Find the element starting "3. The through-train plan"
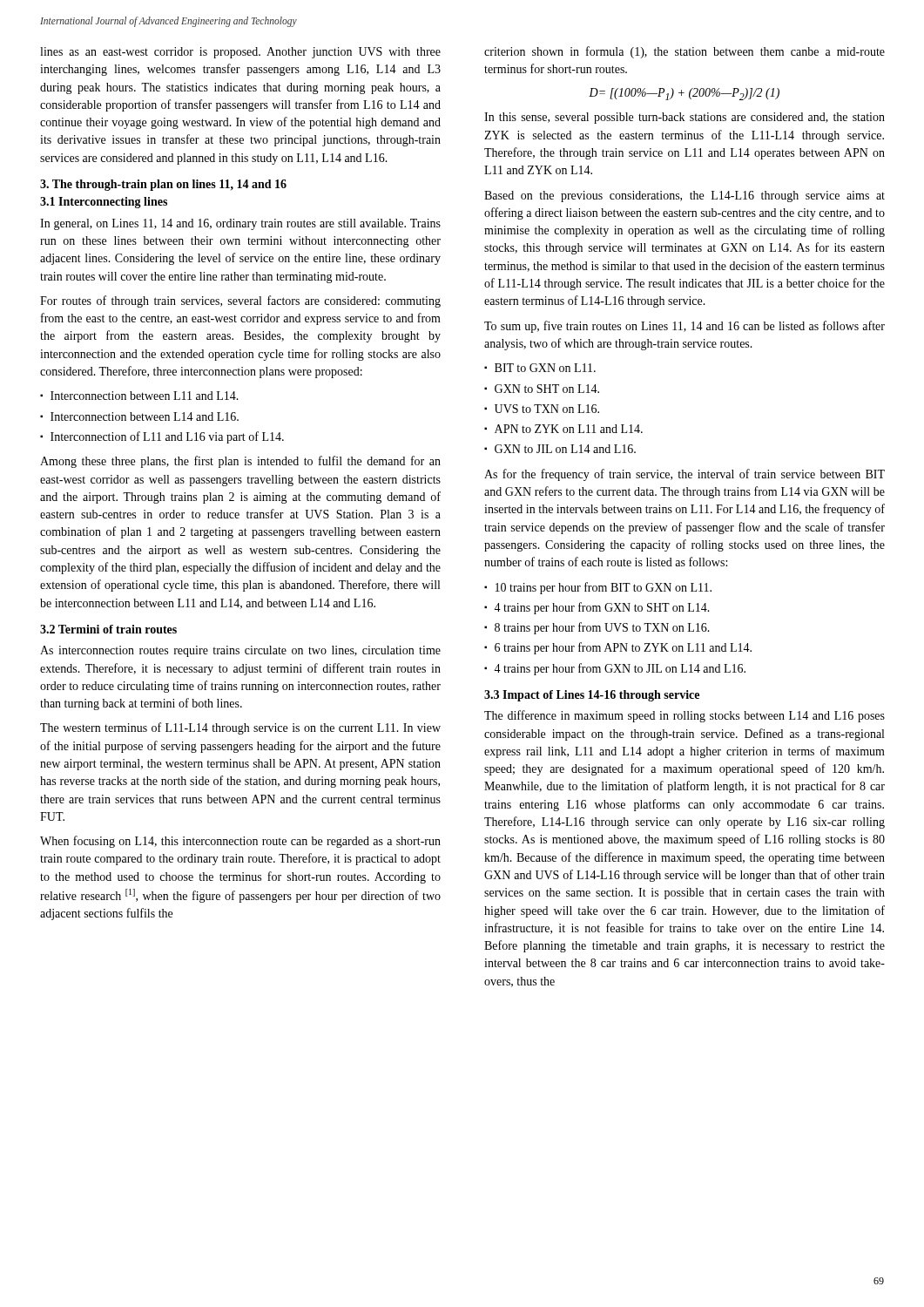The image size is (924, 1307). coord(163,193)
